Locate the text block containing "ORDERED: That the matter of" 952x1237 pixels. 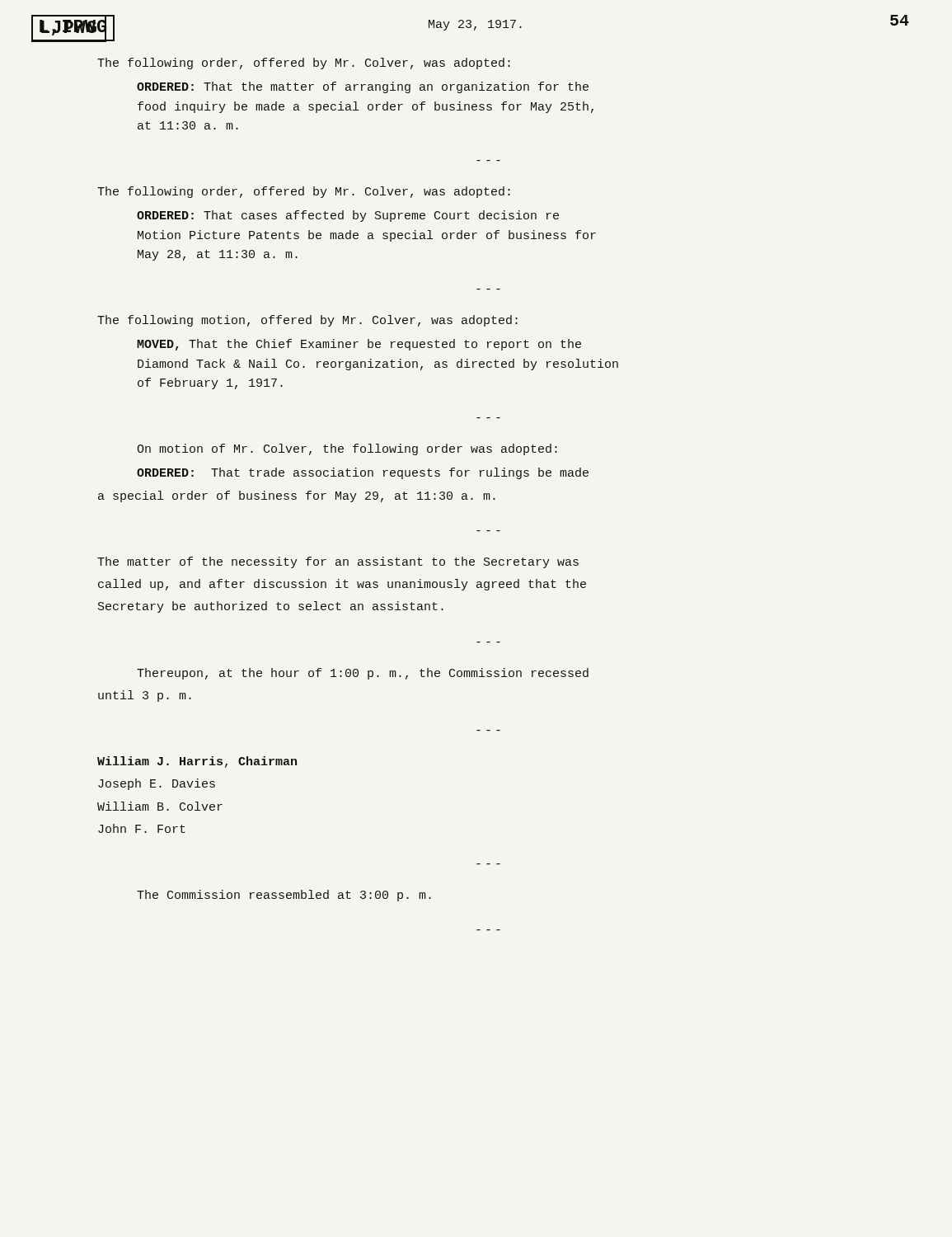[509, 107]
